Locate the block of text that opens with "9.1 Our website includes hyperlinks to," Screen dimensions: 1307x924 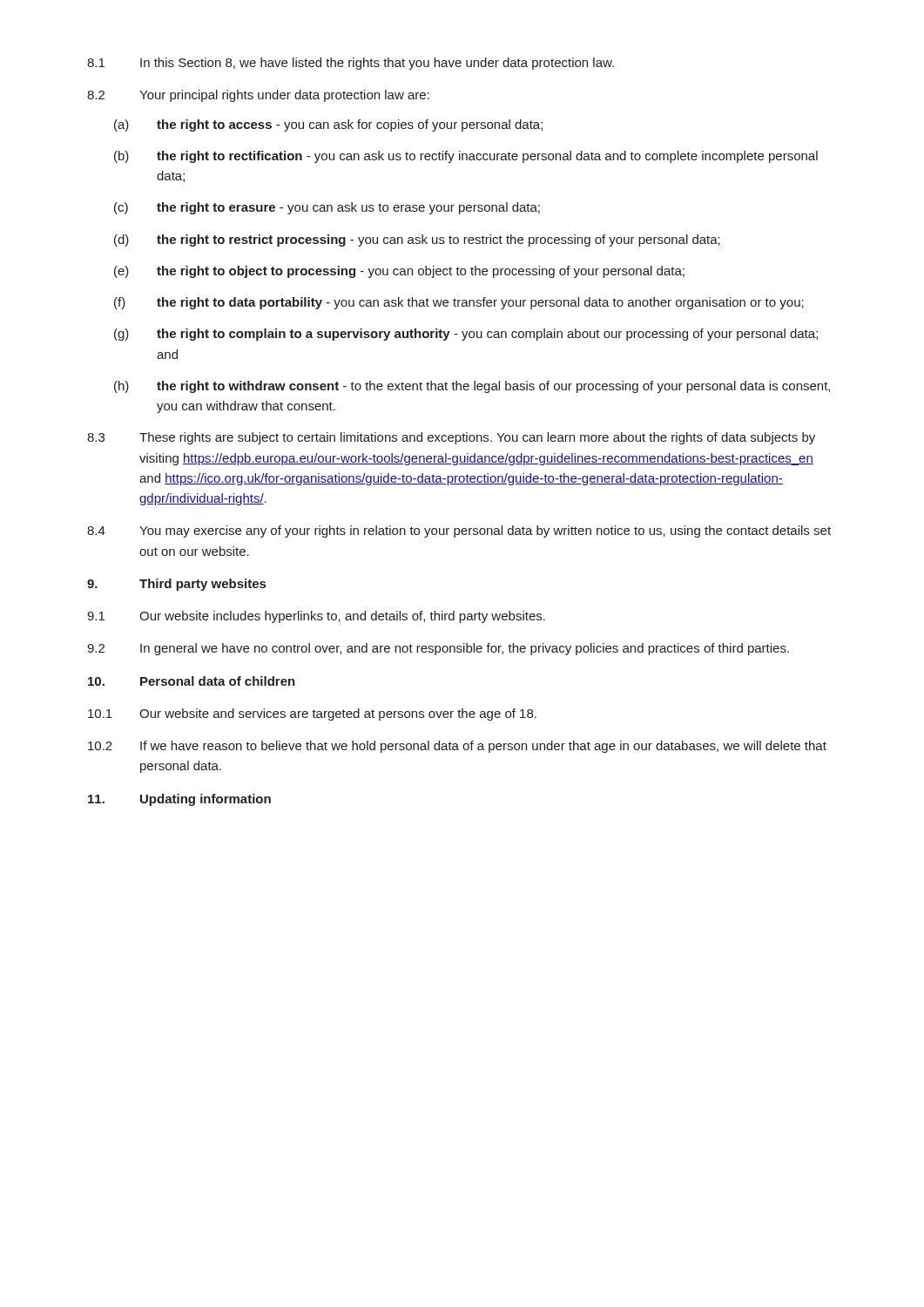pyautogui.click(x=462, y=616)
